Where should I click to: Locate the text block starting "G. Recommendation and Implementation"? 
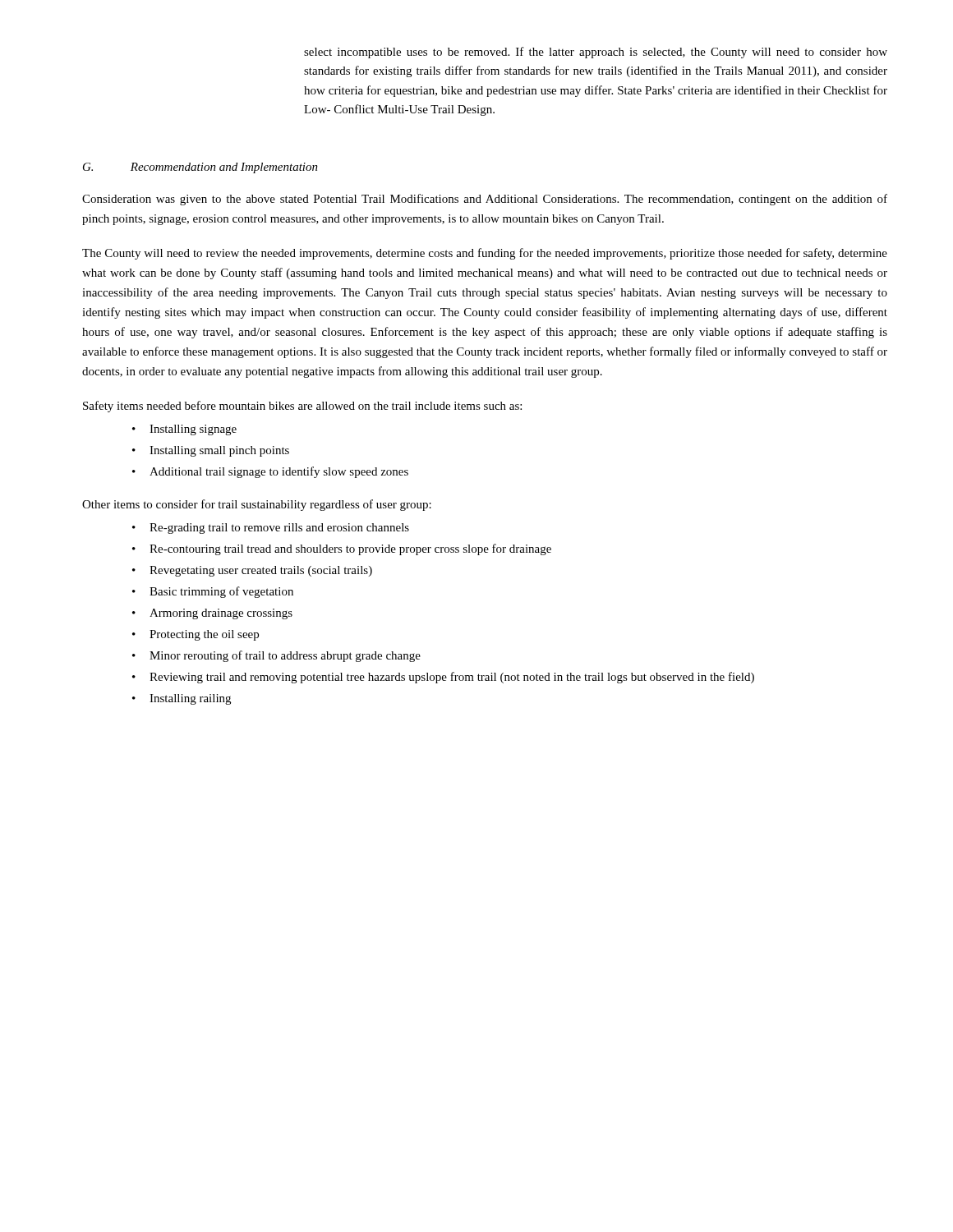[x=200, y=167]
